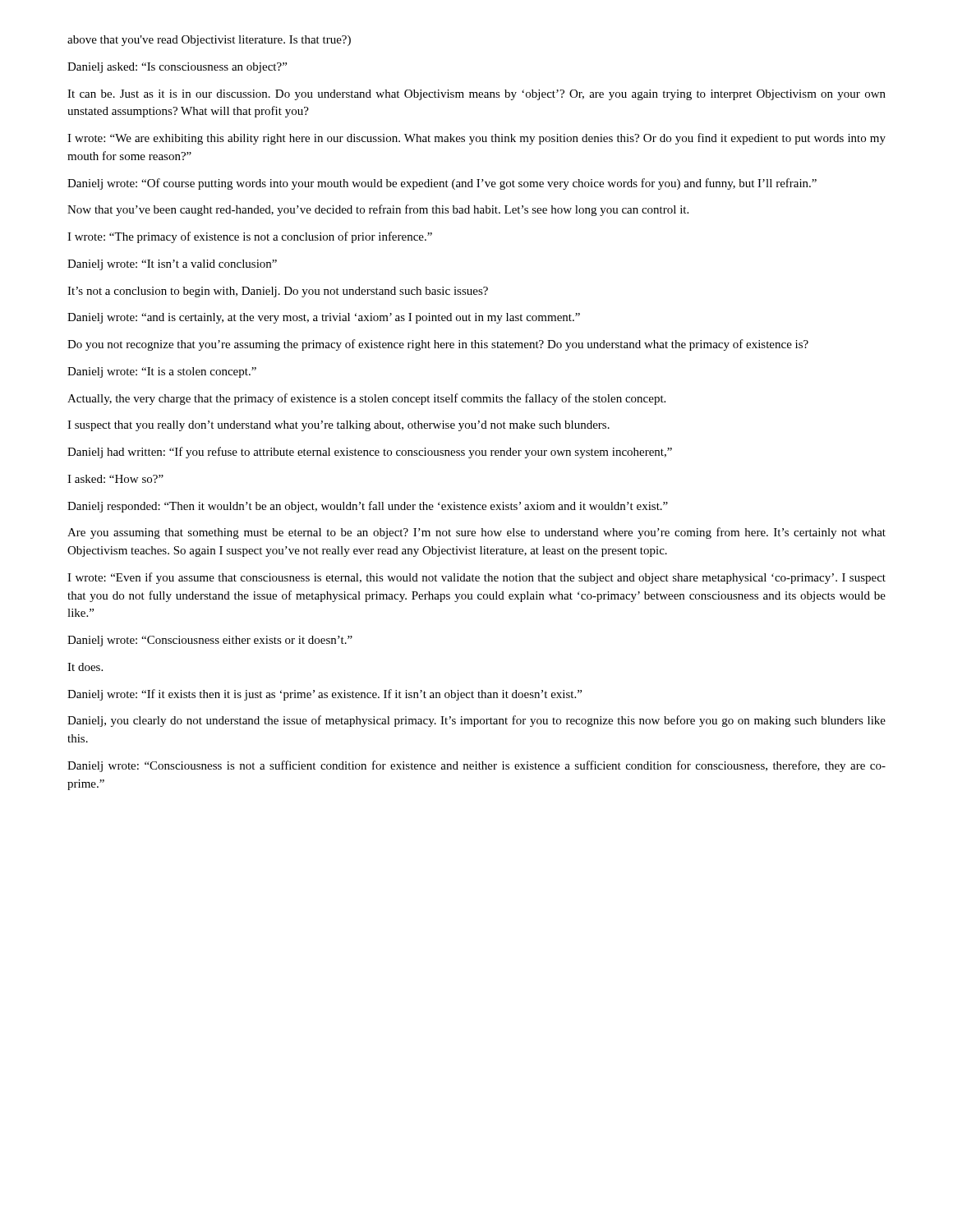Locate the text starting "Danielj, you clearly do not"
Screen dimensions: 1232x953
pos(476,729)
